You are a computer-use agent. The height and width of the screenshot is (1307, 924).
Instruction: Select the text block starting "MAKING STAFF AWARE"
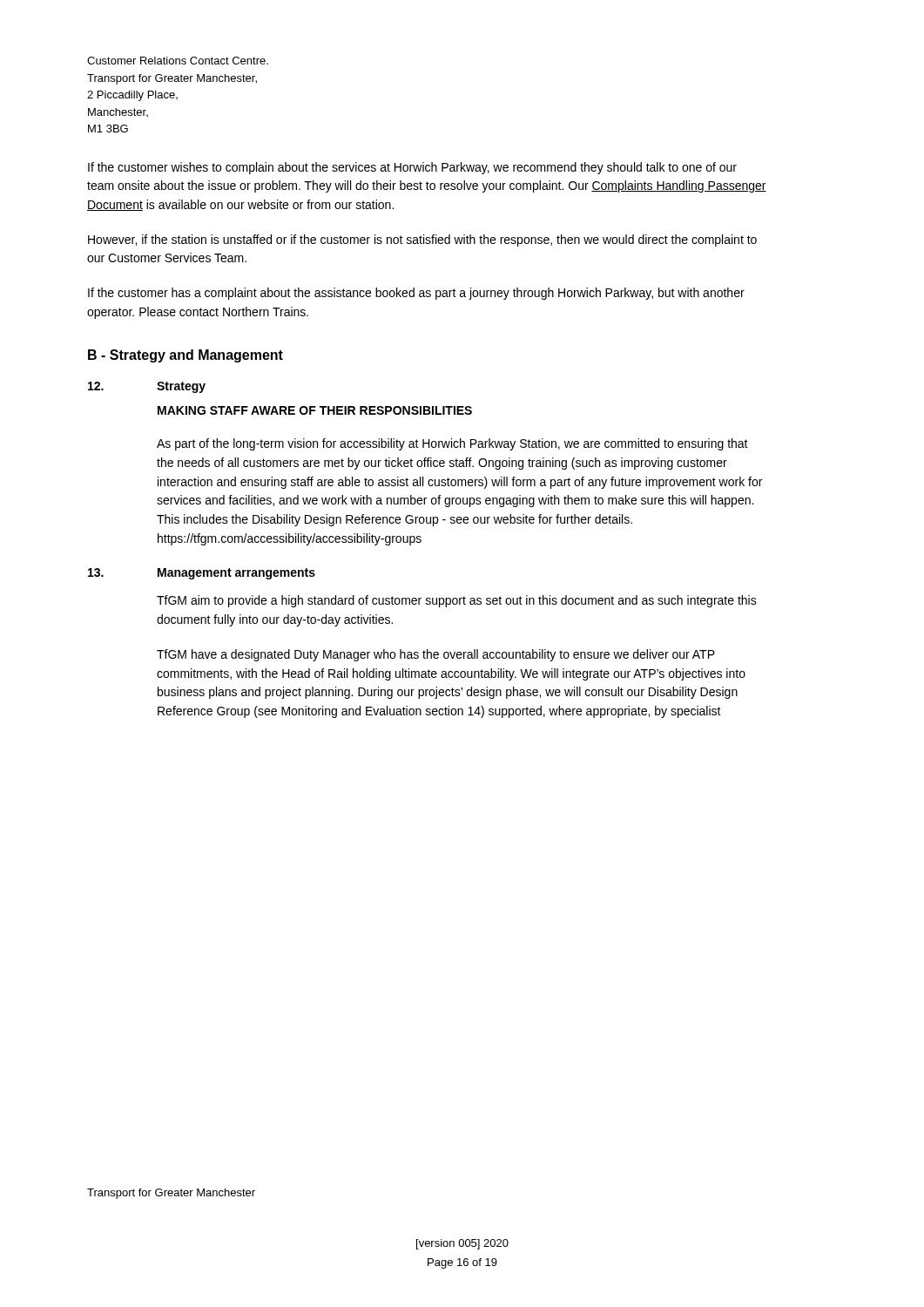click(315, 411)
